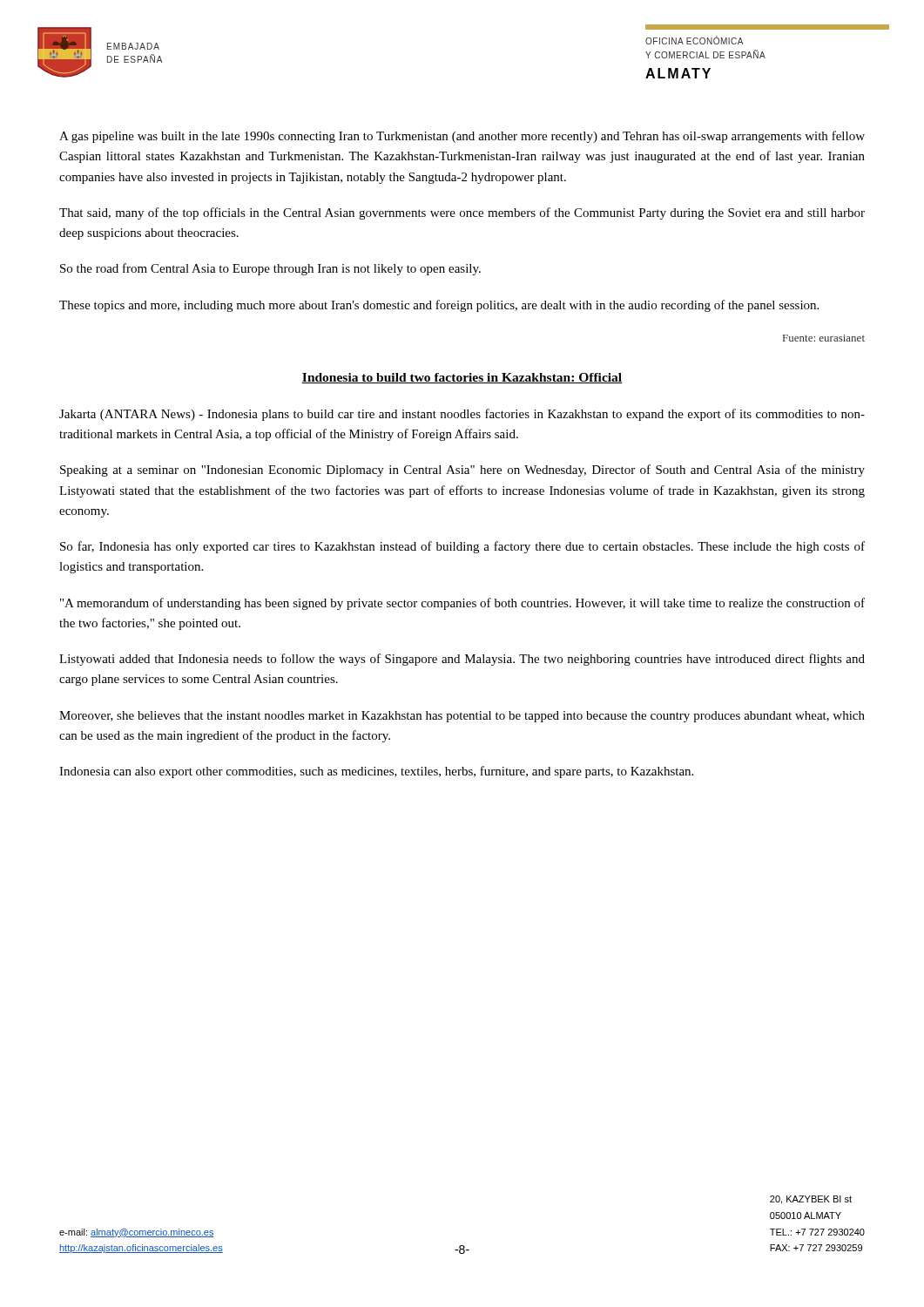Select the region starting "So the road"
Image resolution: width=924 pixels, height=1307 pixels.
pos(270,269)
